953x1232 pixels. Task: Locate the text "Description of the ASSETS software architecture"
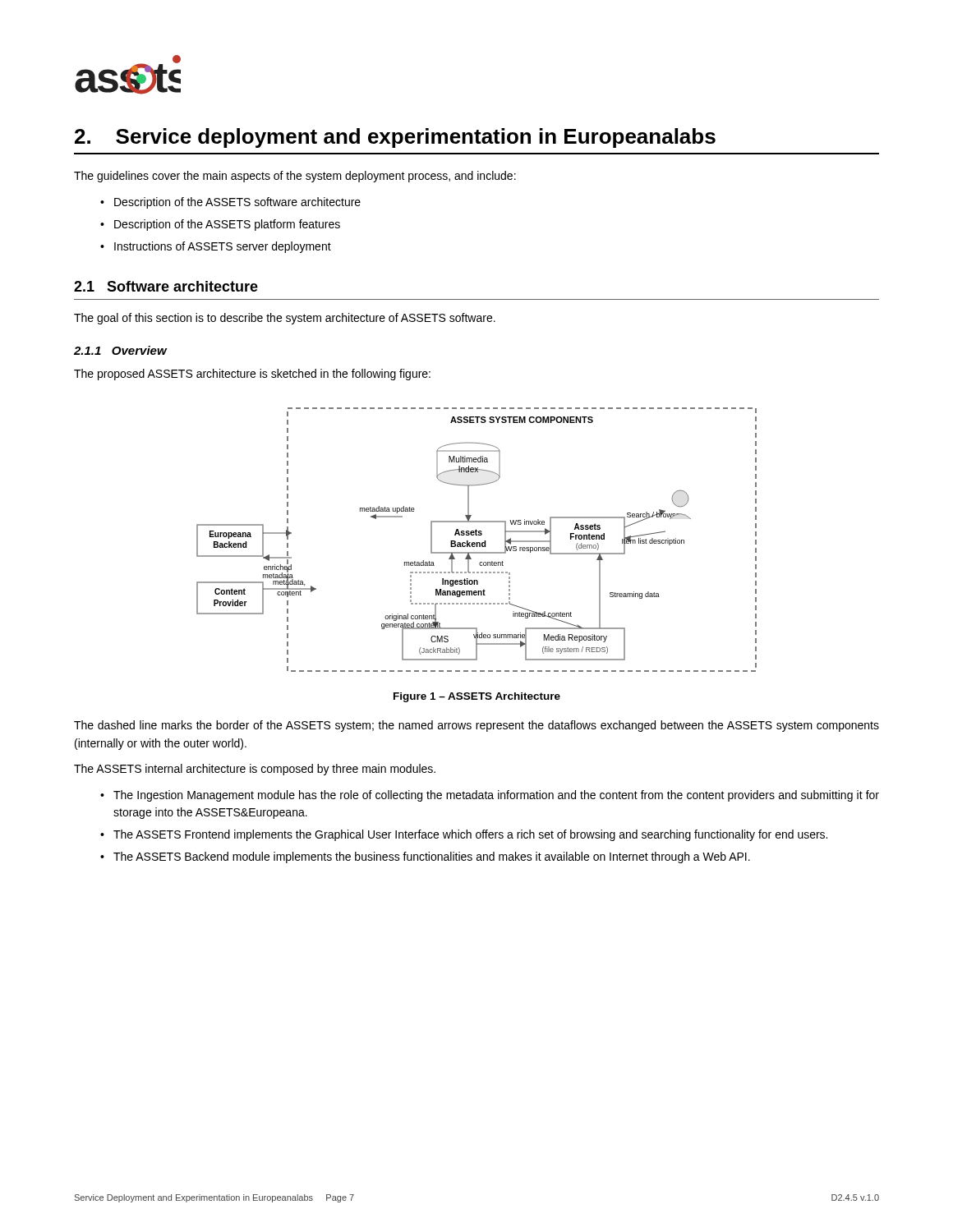pyautogui.click(x=237, y=202)
